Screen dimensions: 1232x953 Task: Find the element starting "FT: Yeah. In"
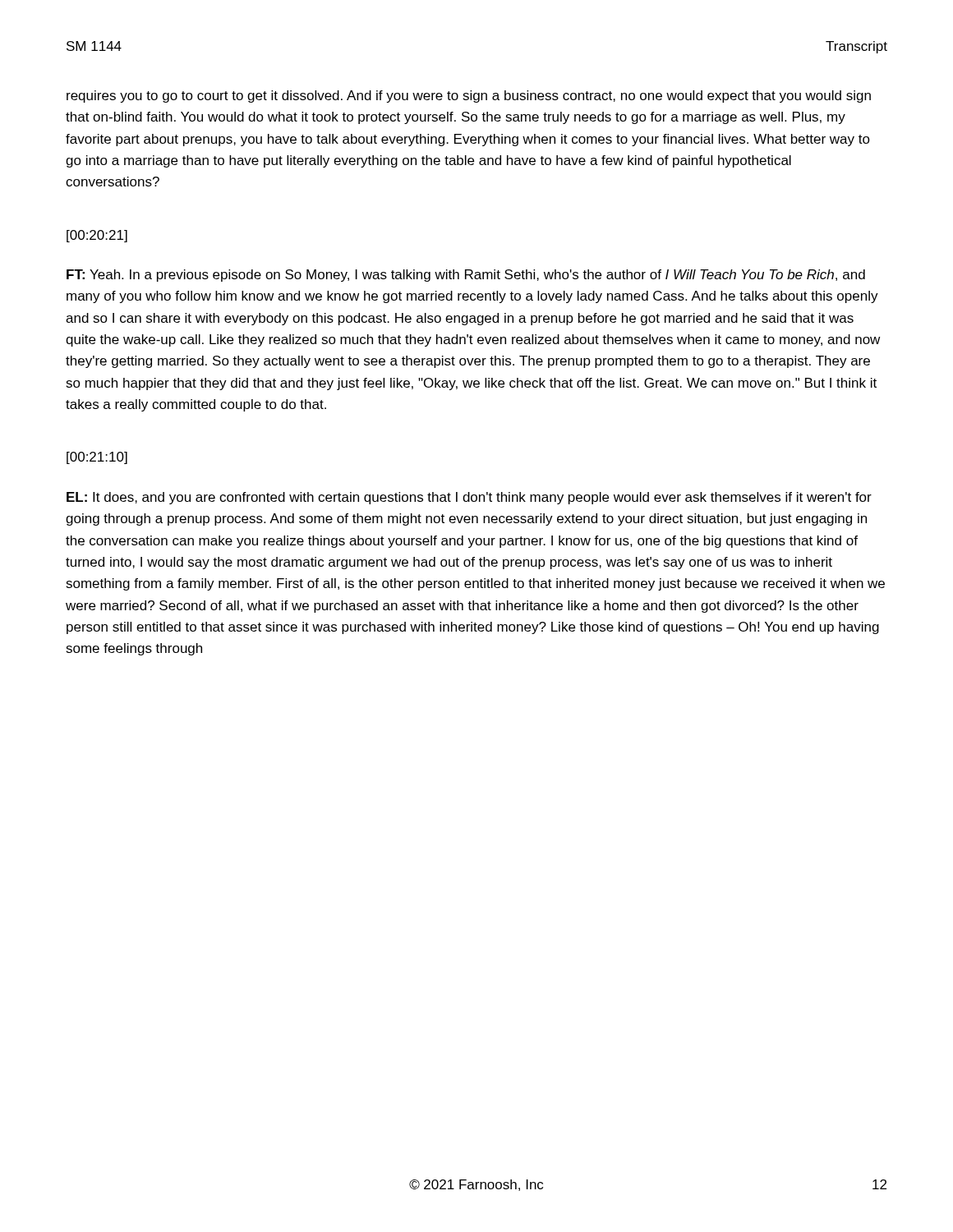(473, 340)
